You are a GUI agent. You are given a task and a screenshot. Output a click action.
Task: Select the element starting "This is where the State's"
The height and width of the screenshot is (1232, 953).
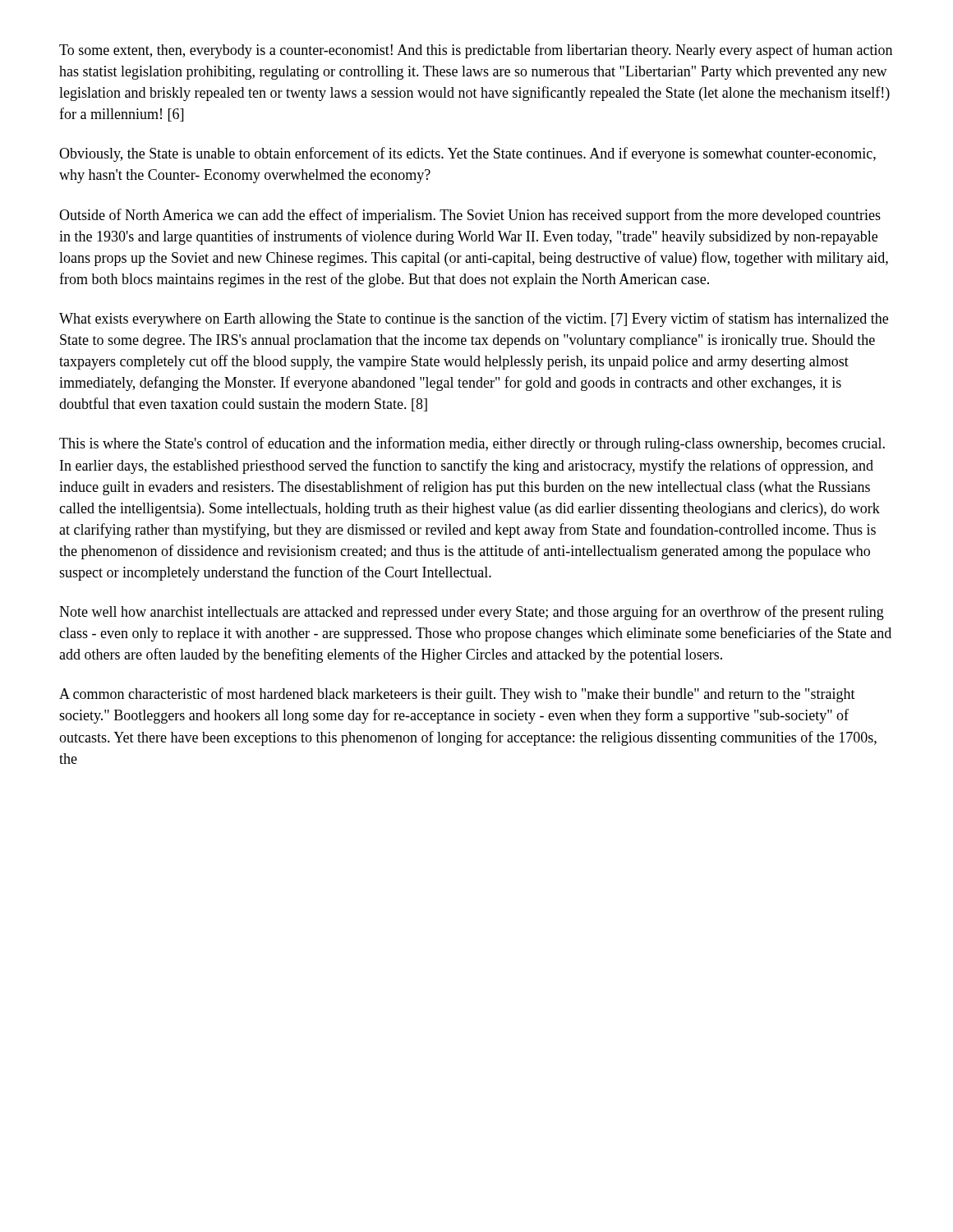[472, 508]
